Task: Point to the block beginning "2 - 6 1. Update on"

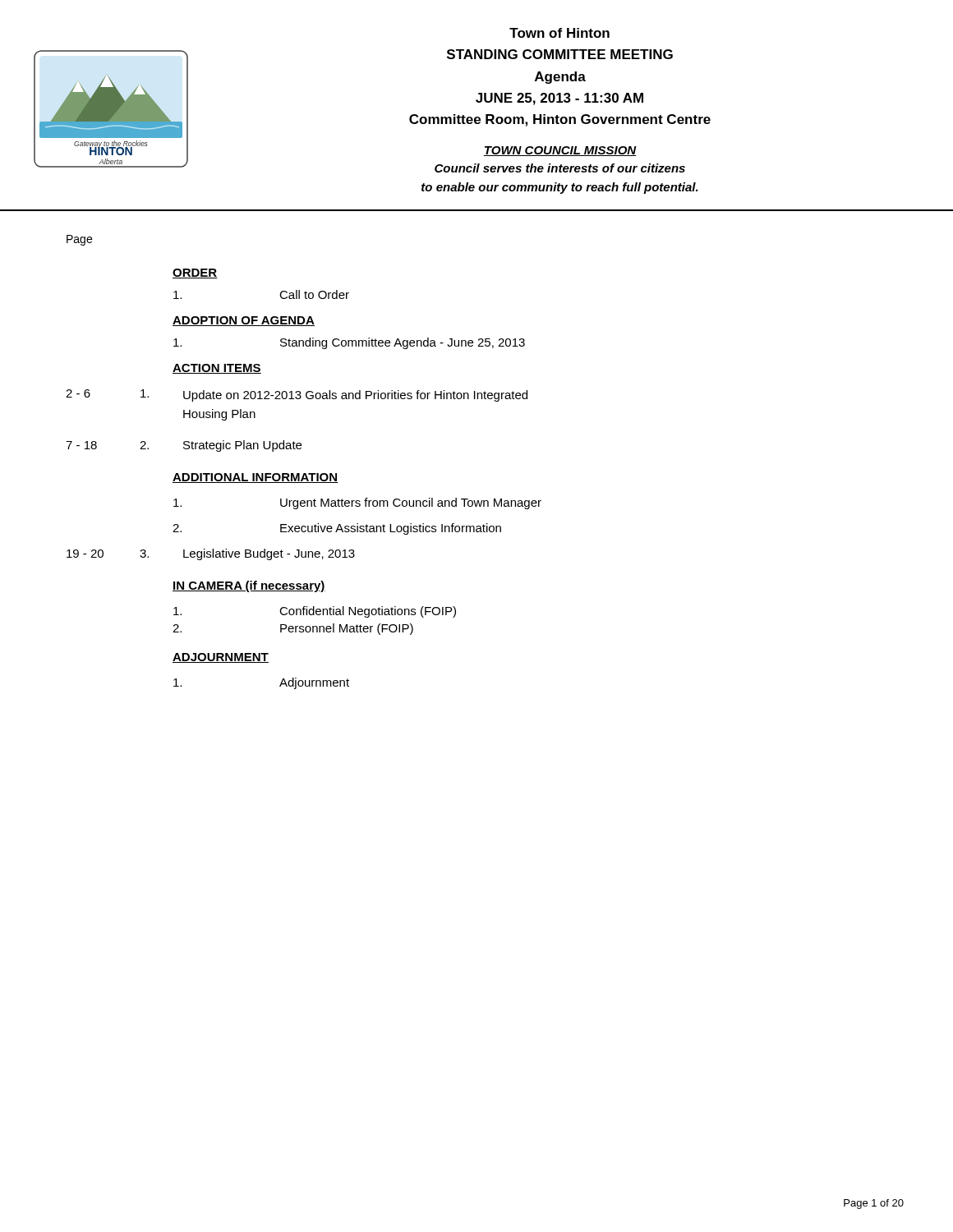Action: click(x=476, y=405)
